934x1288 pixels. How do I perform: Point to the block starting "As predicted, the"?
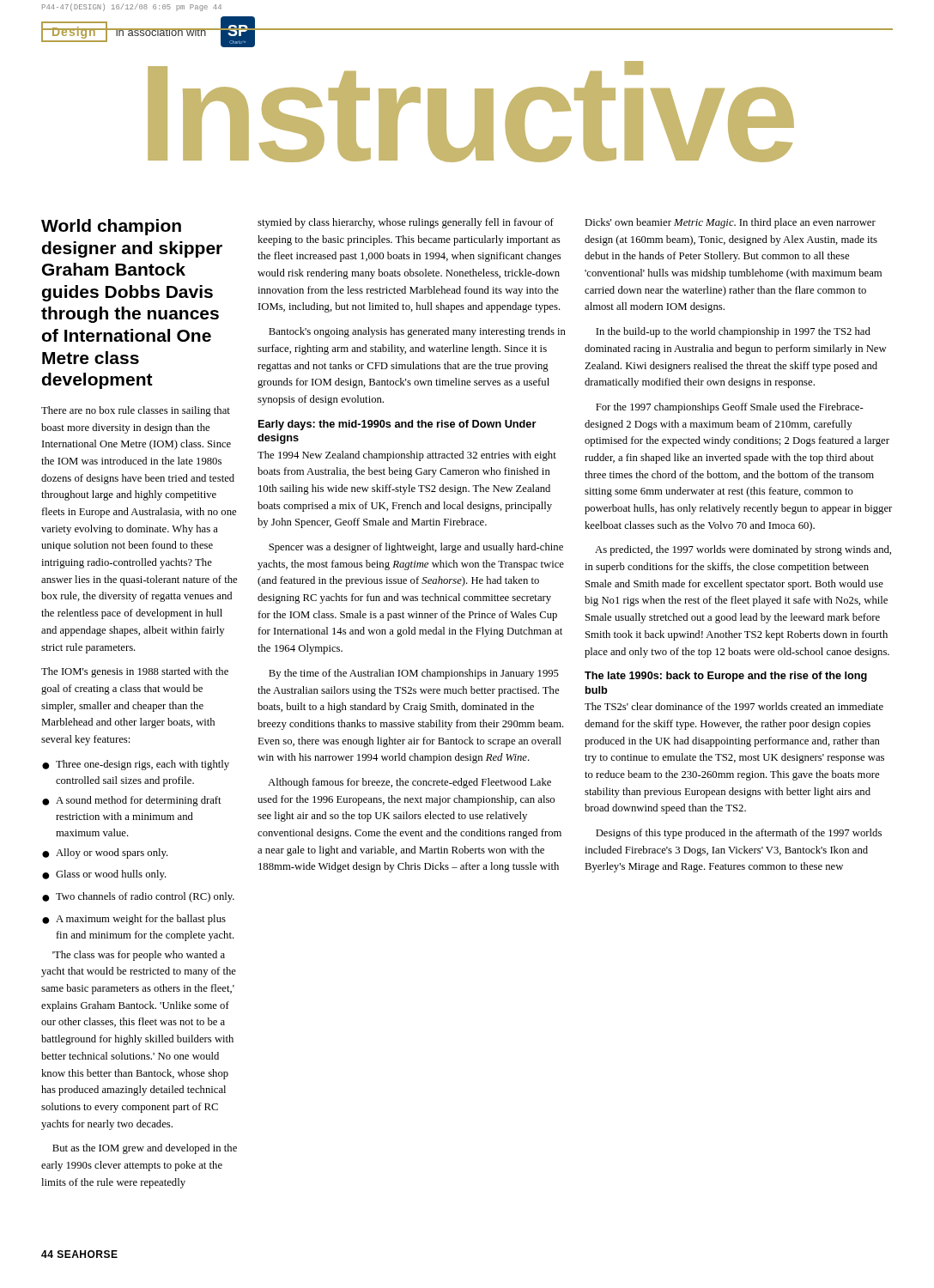[739, 601]
